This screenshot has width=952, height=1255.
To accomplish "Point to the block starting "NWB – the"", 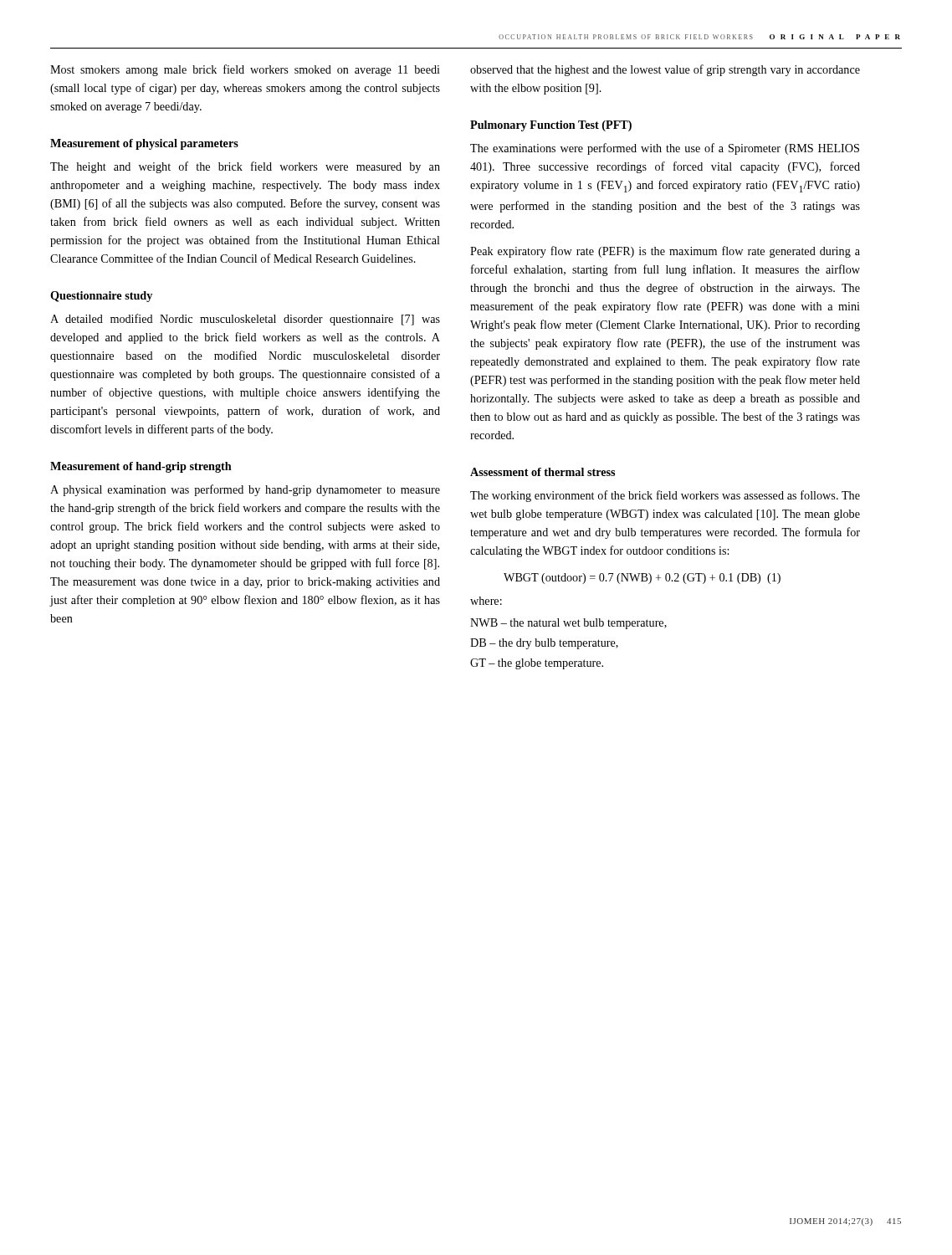I will [x=568, y=623].
